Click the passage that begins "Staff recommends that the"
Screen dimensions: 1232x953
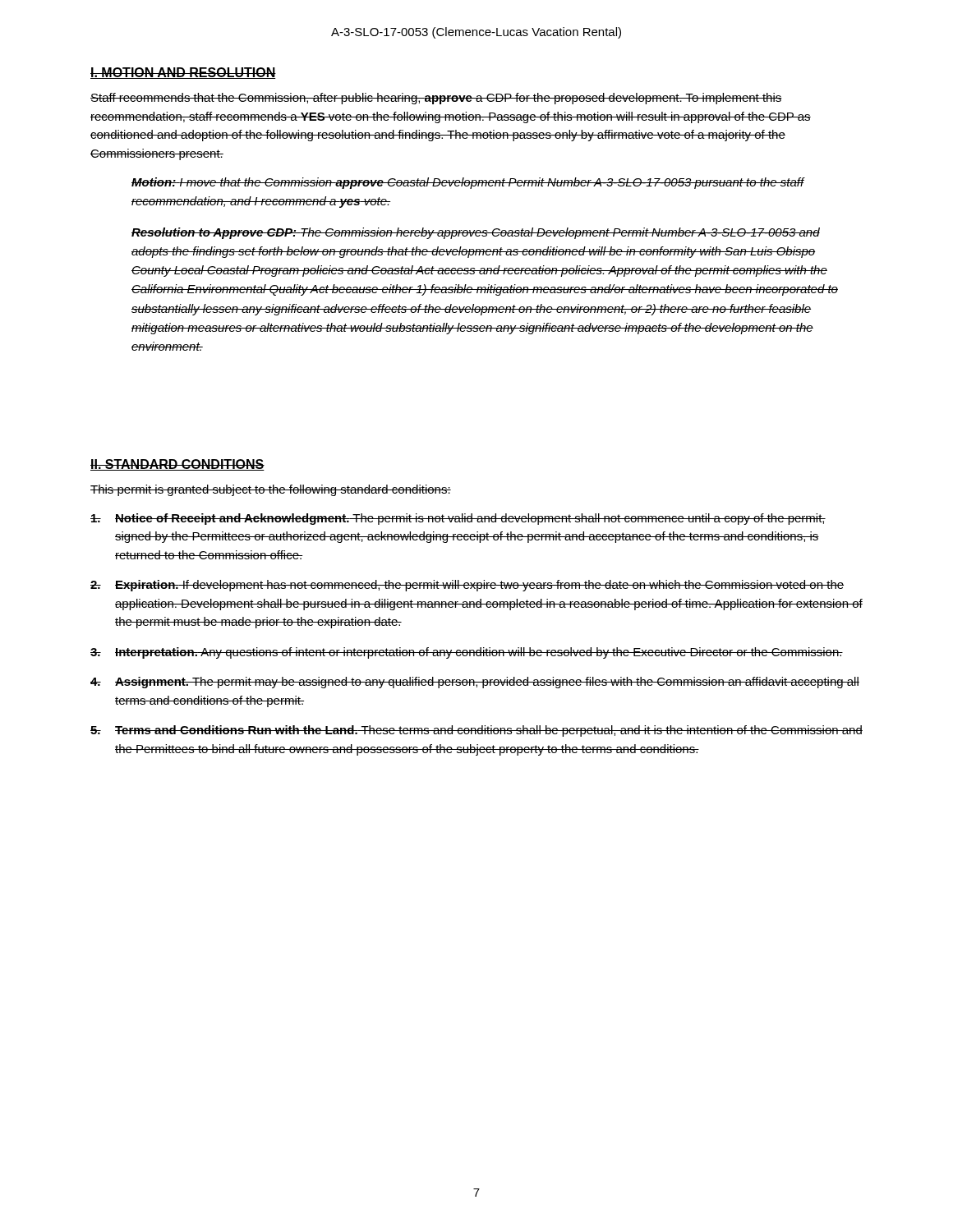tap(450, 125)
